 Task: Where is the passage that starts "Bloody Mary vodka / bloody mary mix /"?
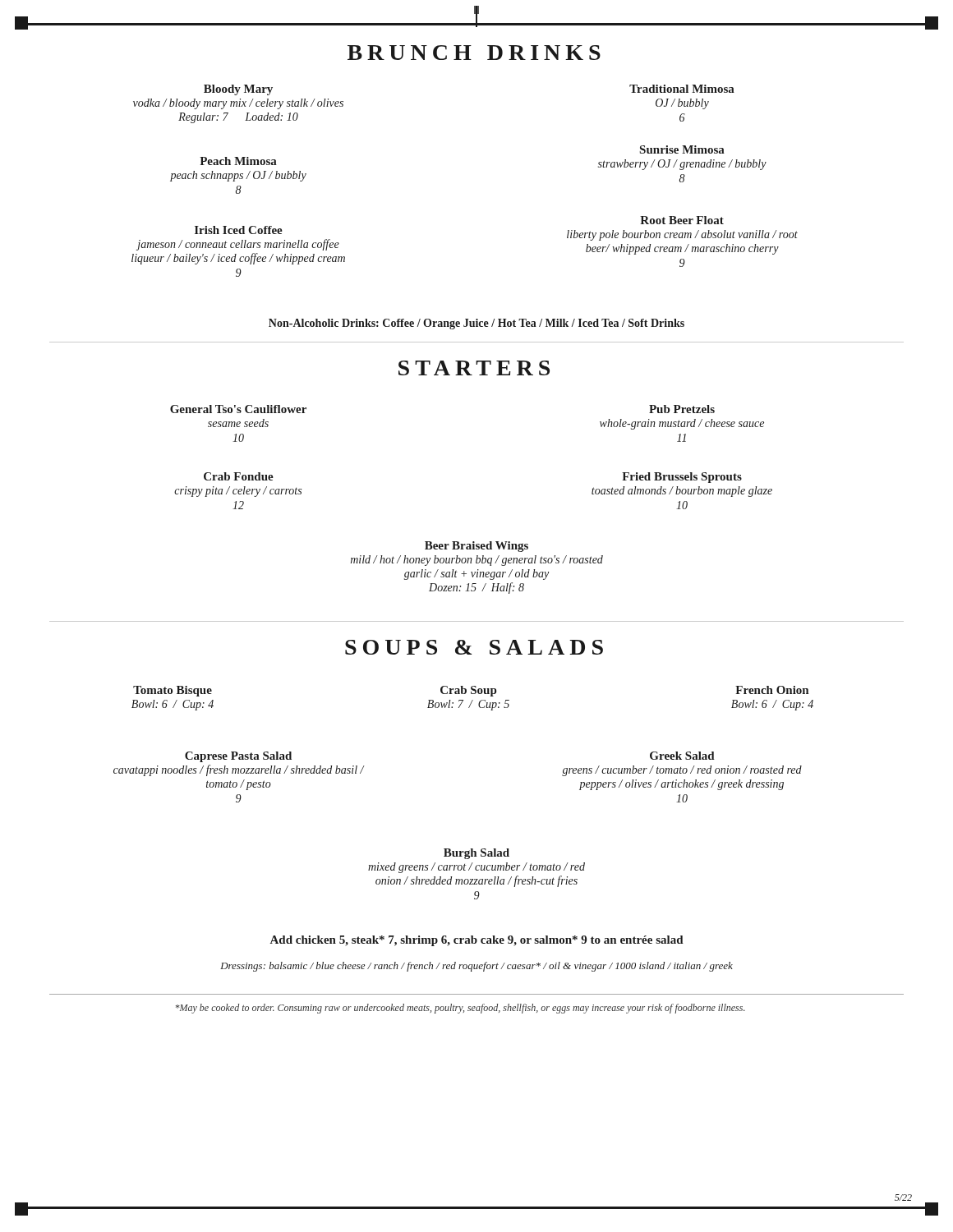tap(238, 103)
